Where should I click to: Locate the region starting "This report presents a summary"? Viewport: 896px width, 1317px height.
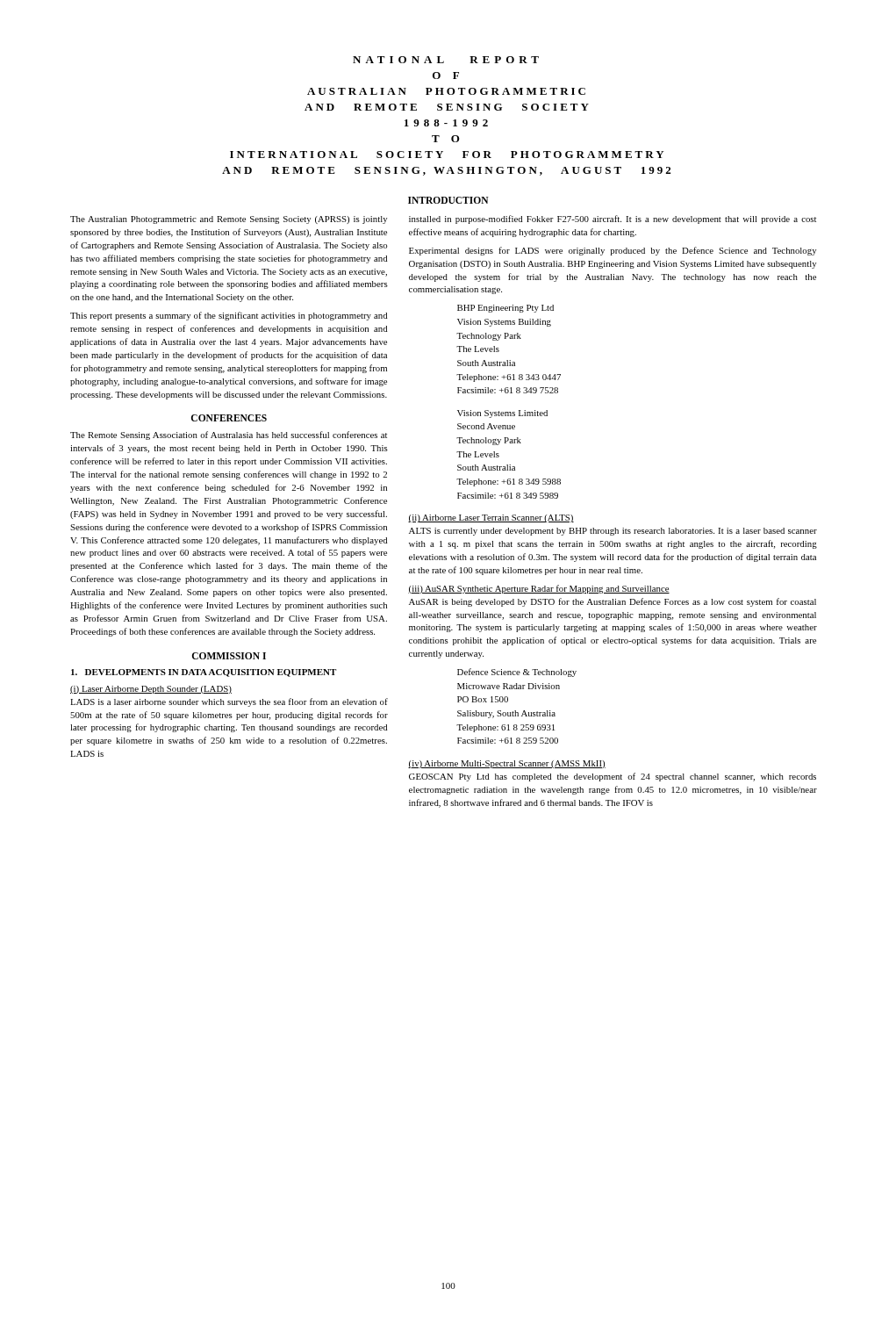click(x=229, y=355)
